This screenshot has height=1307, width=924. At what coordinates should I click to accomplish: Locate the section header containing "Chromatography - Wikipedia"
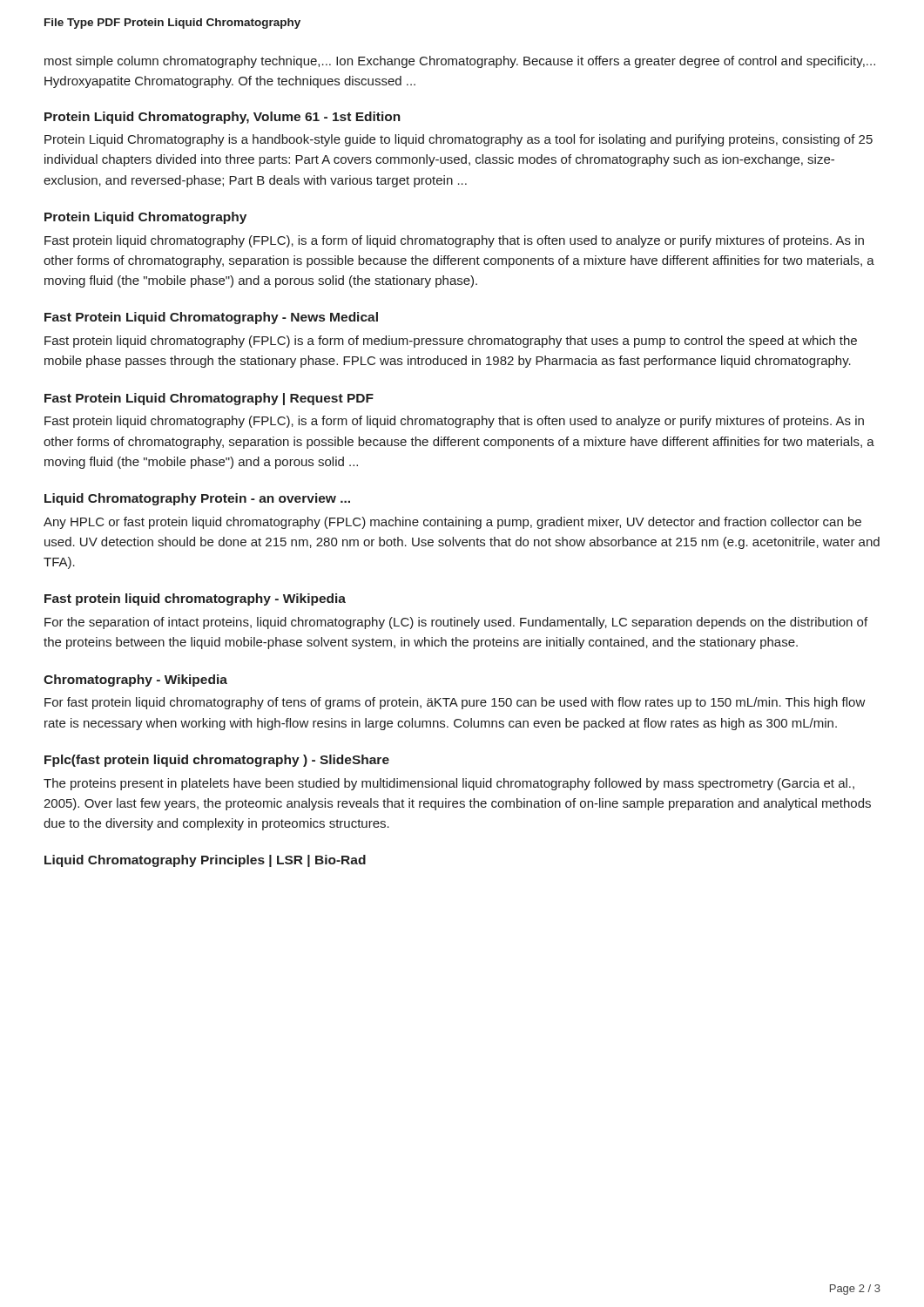pyautogui.click(x=135, y=679)
